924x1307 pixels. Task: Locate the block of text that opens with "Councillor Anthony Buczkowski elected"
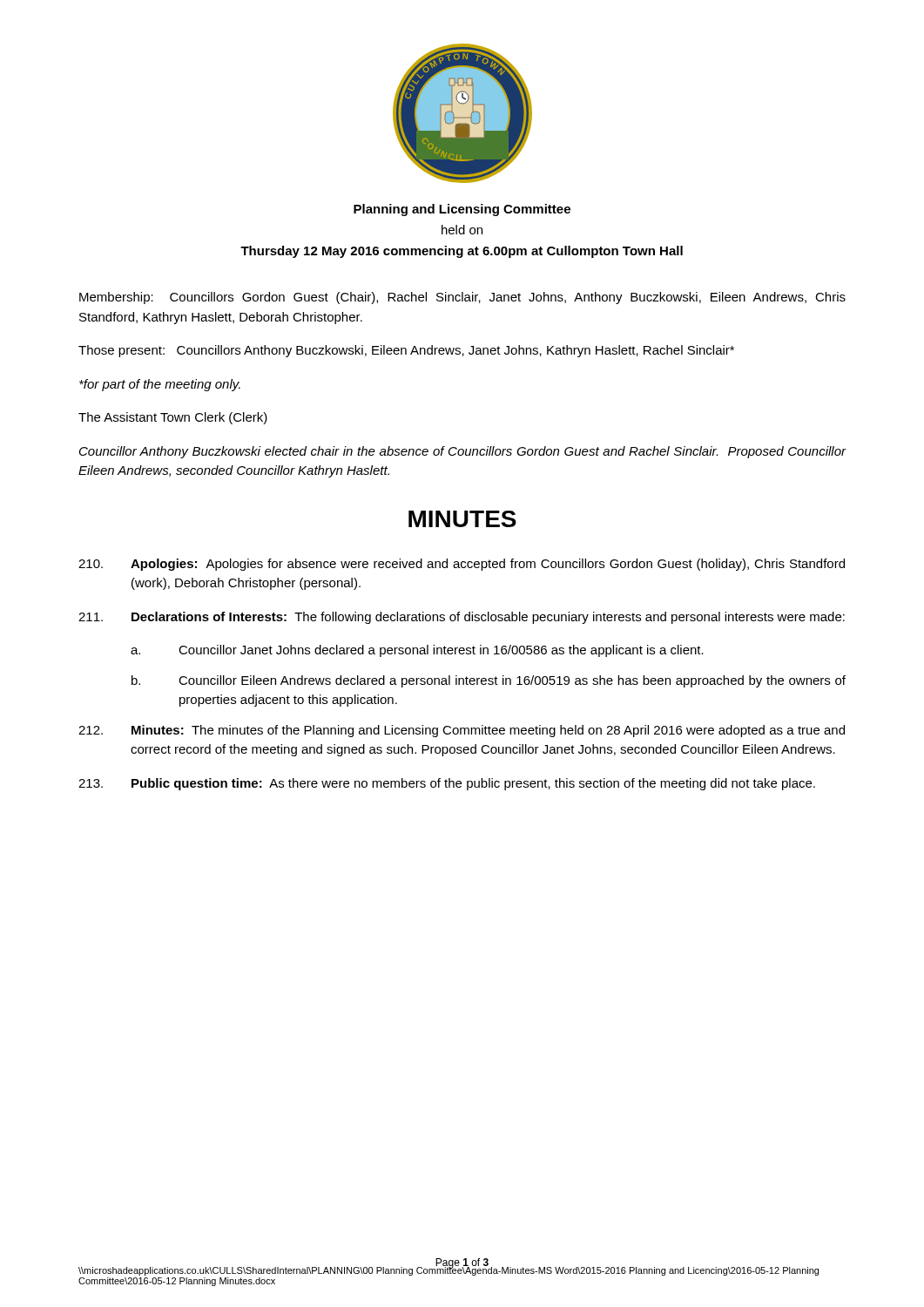click(462, 460)
